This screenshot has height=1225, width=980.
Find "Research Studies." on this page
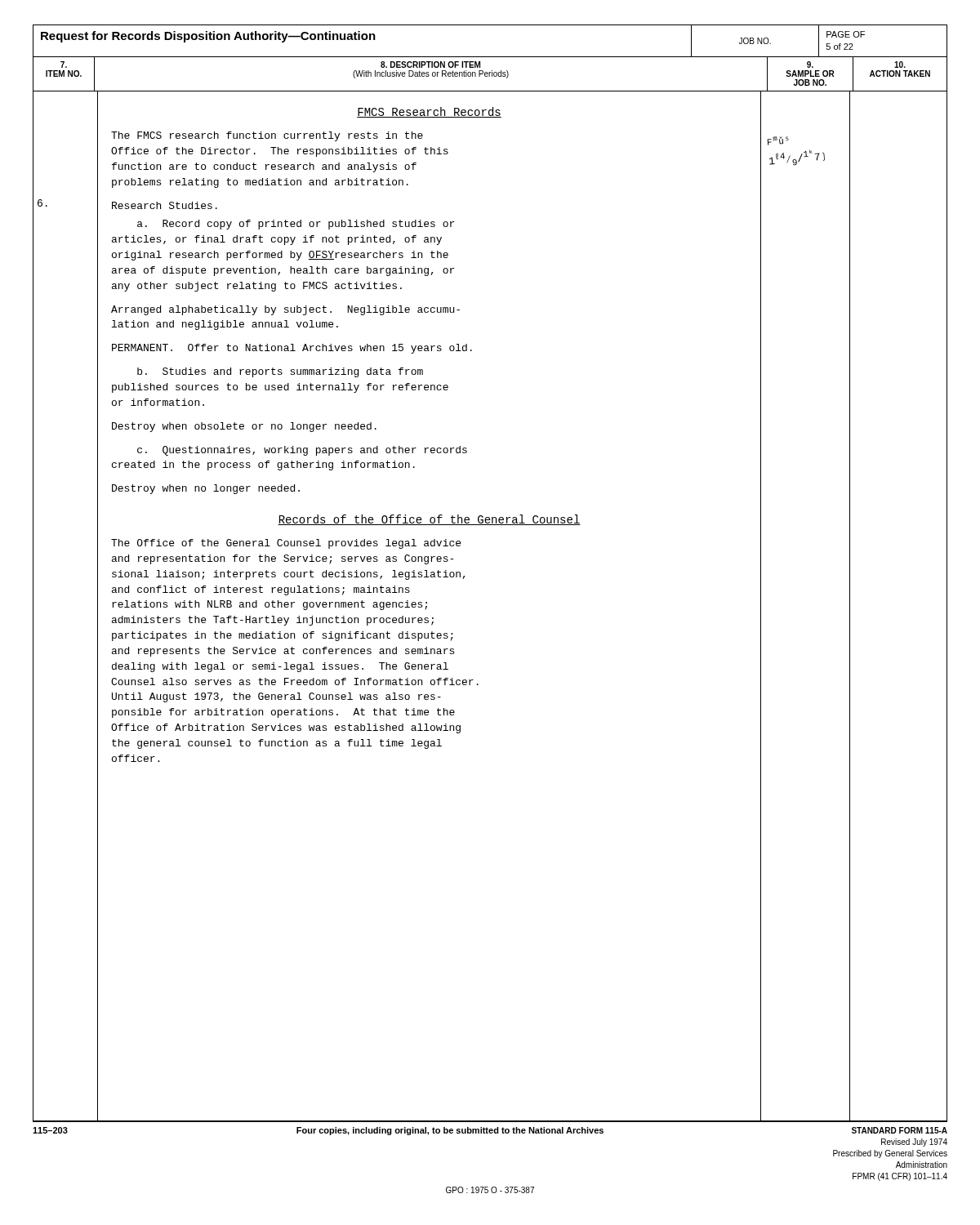click(x=165, y=207)
